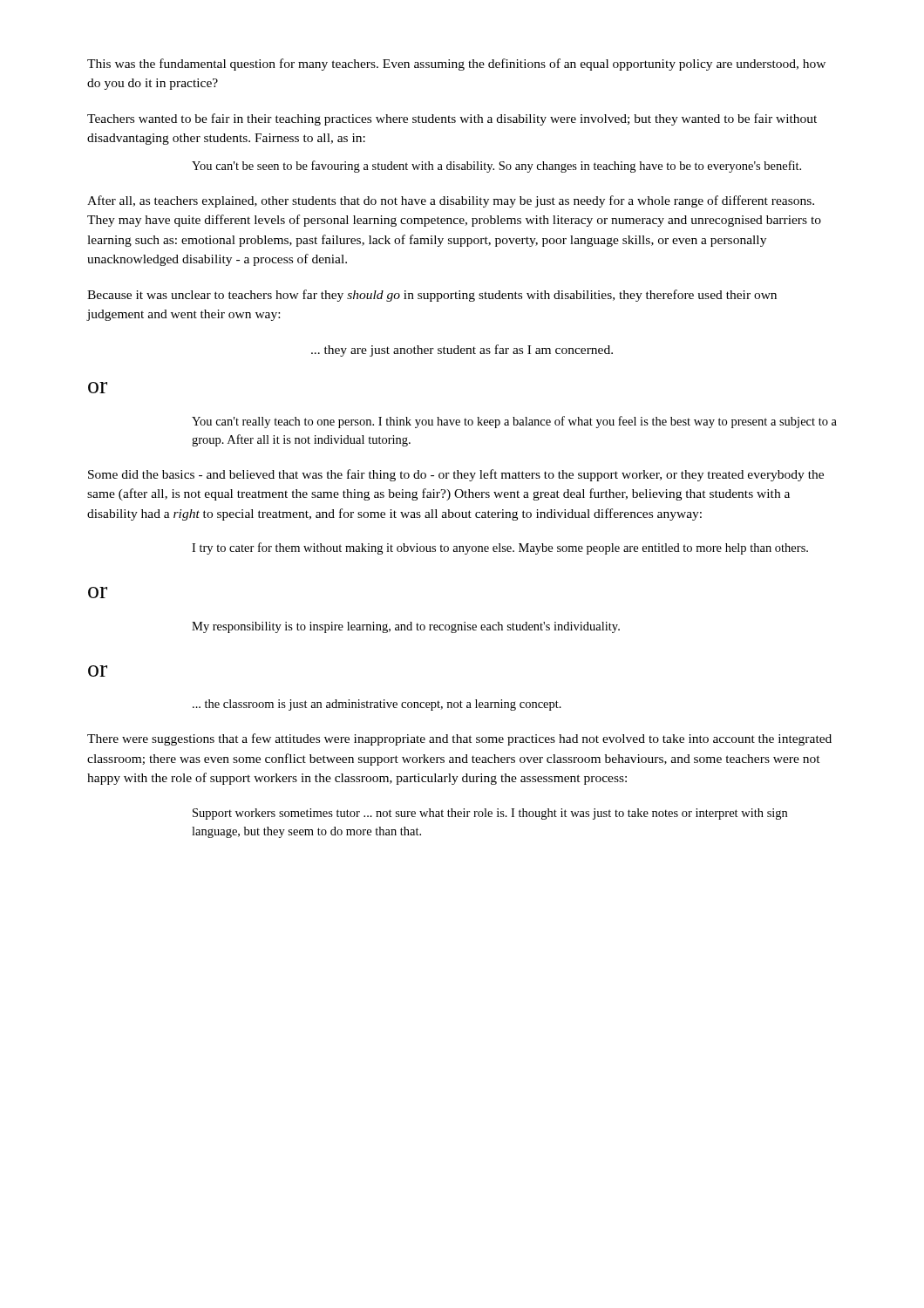Locate the text block containing "After all, as teachers explained, other"
This screenshot has height=1308, width=924.
tap(454, 229)
